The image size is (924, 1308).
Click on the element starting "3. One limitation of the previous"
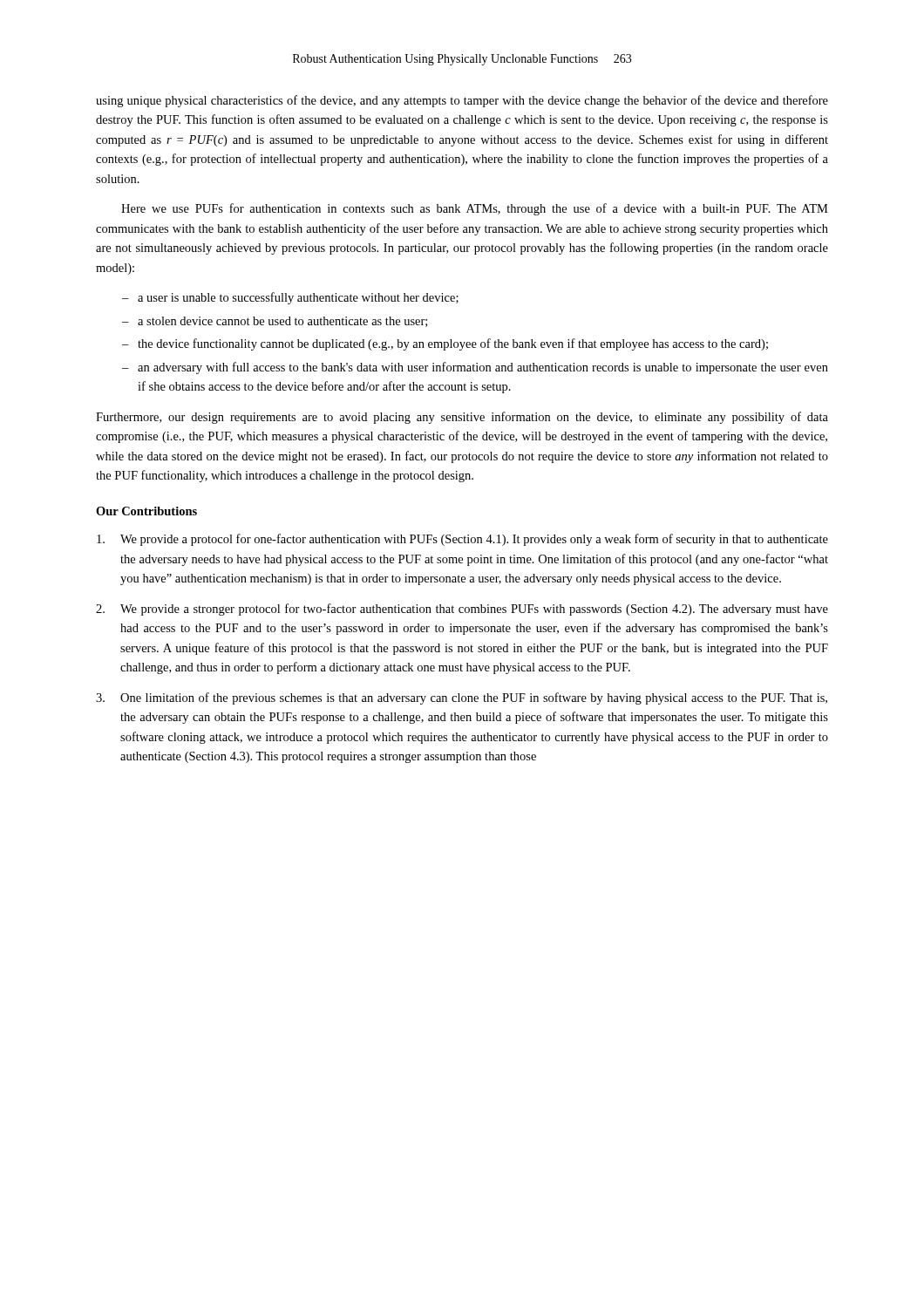pos(462,727)
